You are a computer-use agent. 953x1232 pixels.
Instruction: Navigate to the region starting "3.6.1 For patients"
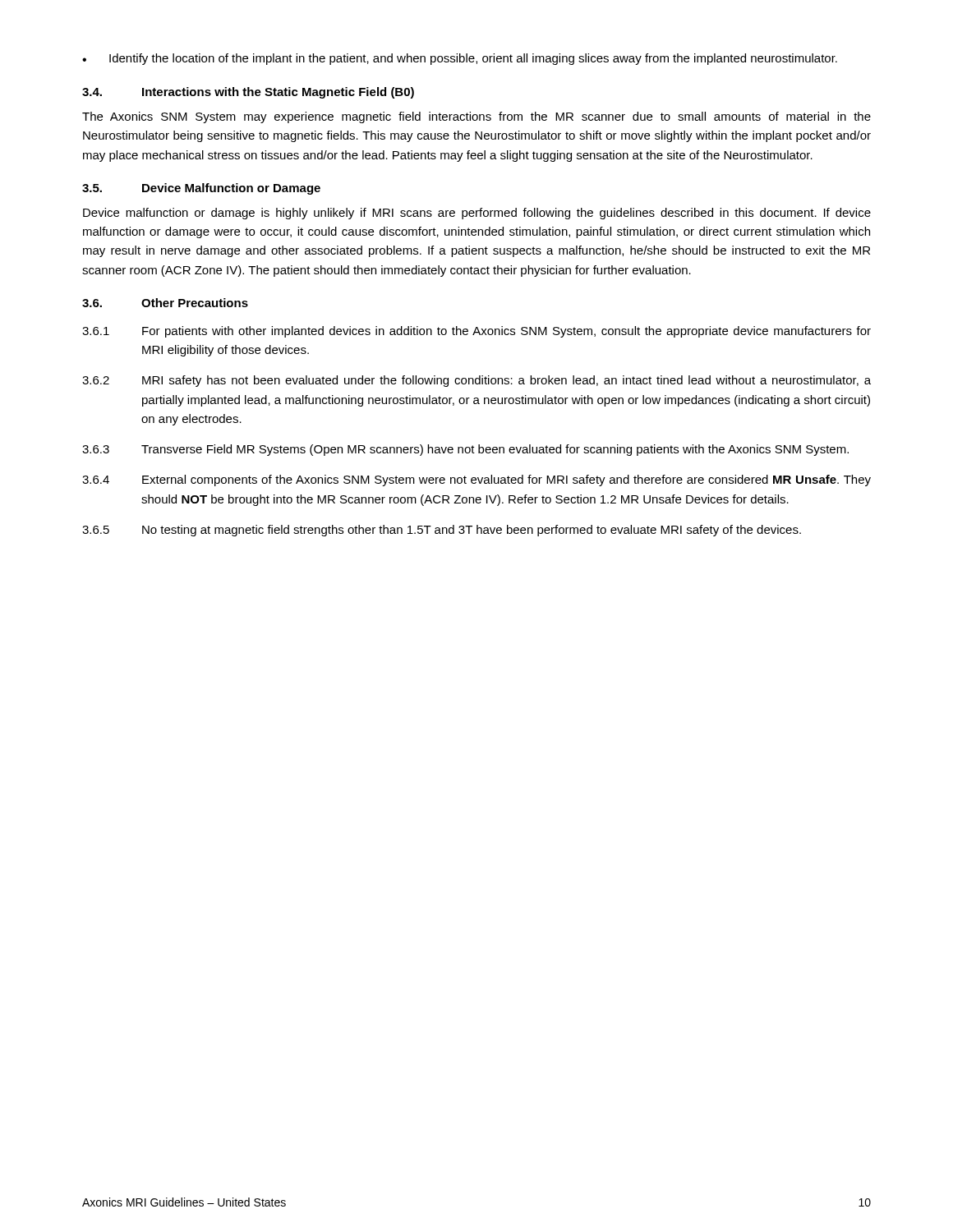coord(476,340)
